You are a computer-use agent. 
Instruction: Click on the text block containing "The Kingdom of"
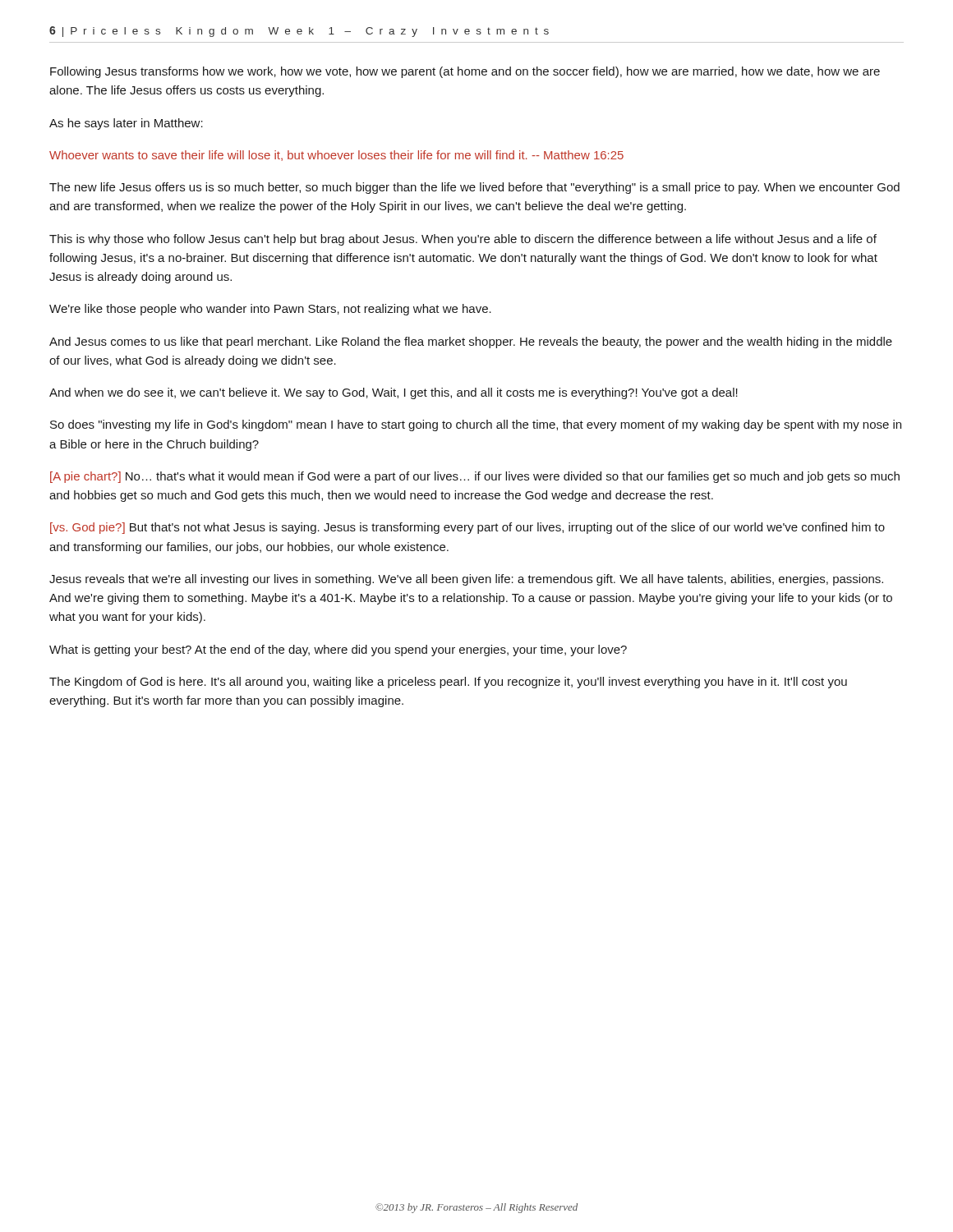tap(448, 691)
